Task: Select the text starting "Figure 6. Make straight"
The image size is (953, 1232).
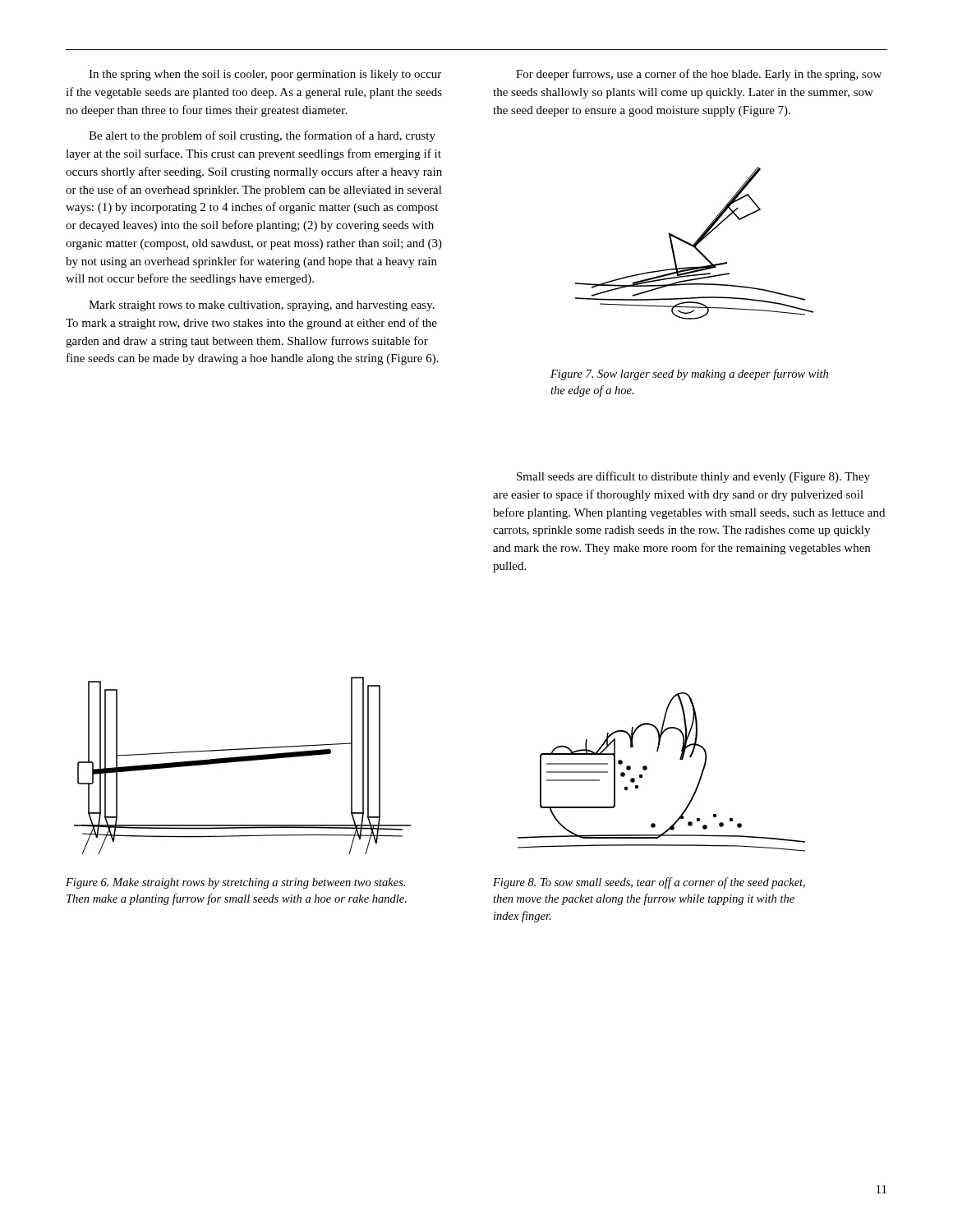Action: (x=237, y=890)
